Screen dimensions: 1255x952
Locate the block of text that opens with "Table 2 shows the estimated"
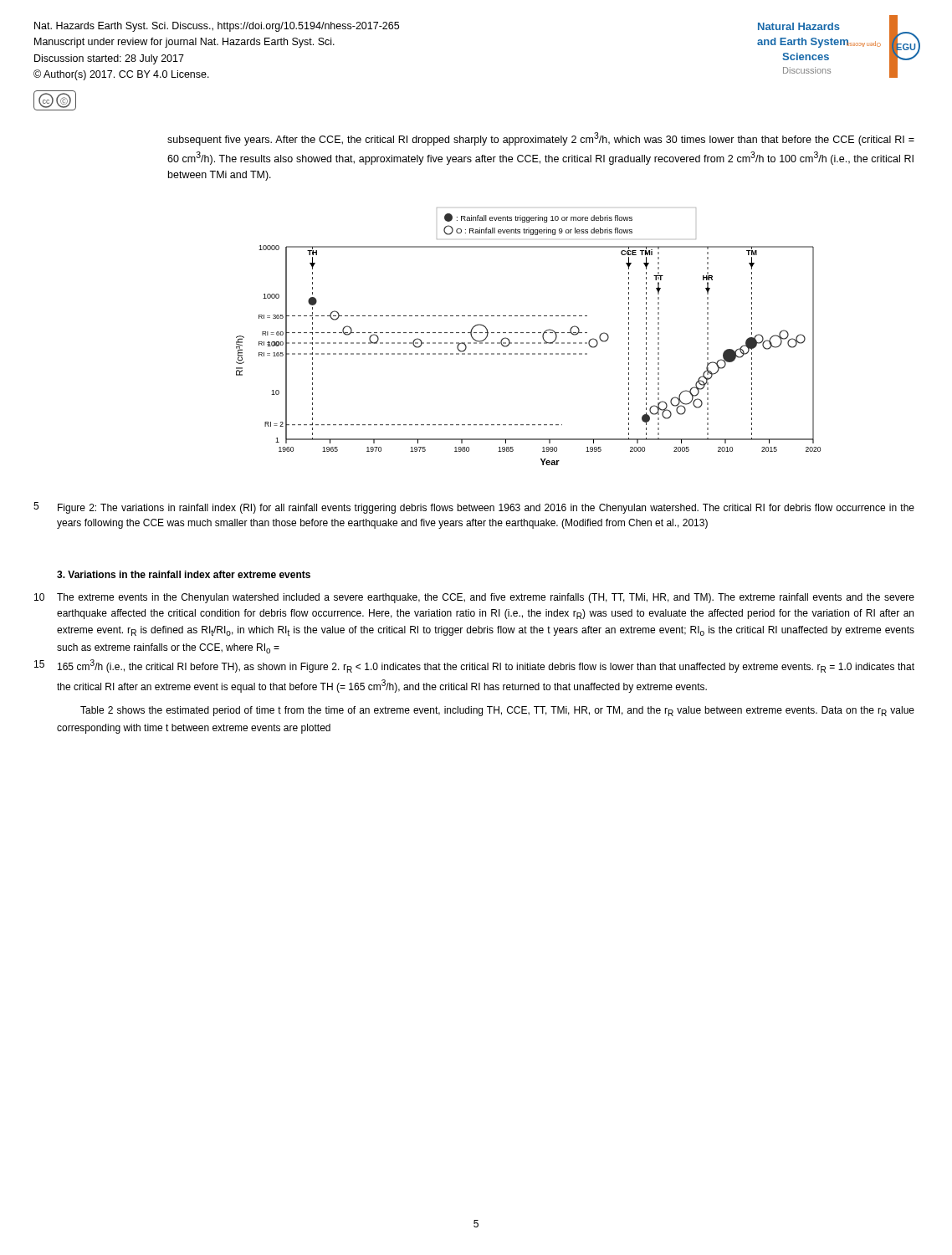(x=486, y=719)
